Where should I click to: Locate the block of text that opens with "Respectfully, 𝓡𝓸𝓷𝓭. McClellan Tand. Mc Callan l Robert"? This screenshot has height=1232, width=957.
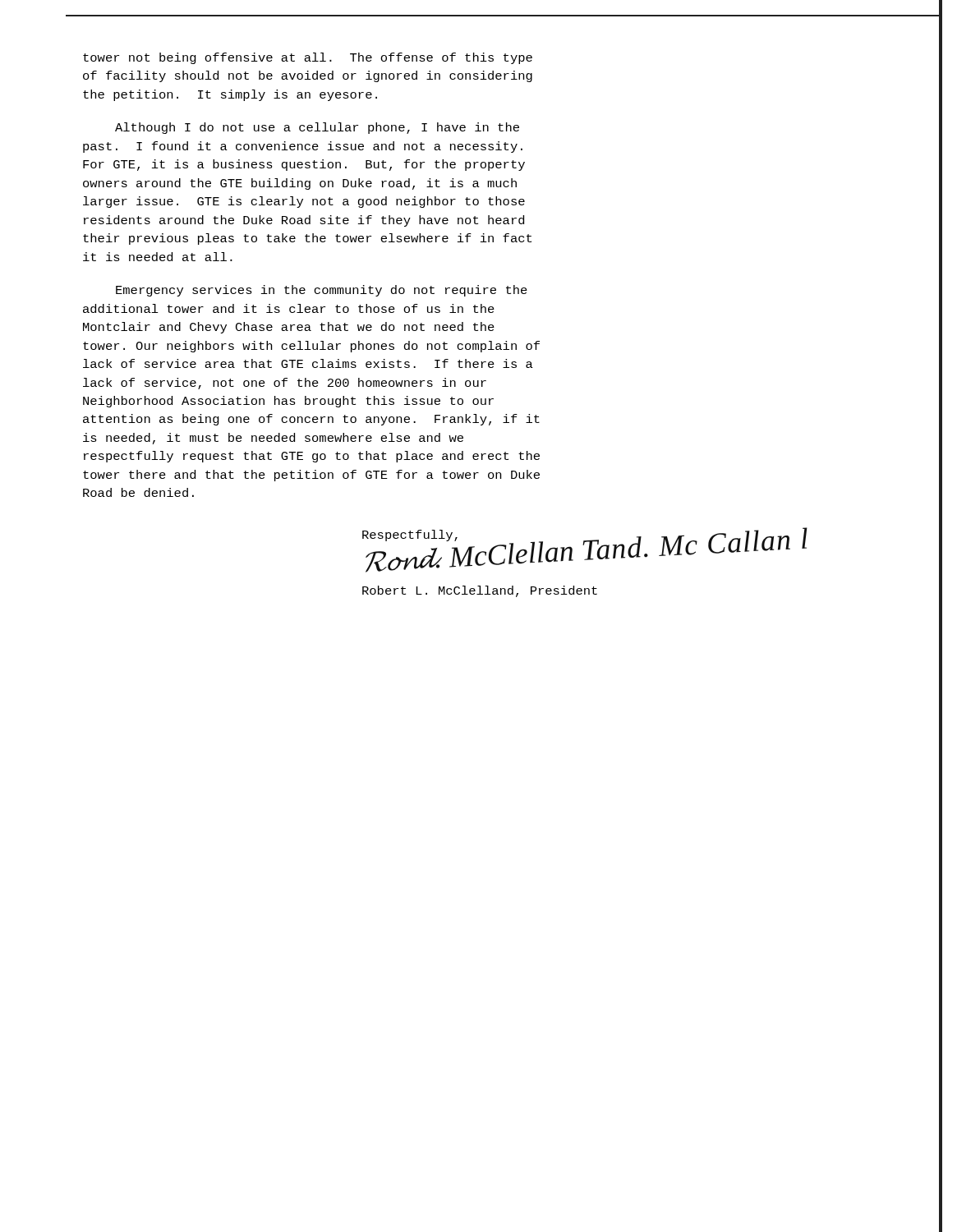[635, 563]
